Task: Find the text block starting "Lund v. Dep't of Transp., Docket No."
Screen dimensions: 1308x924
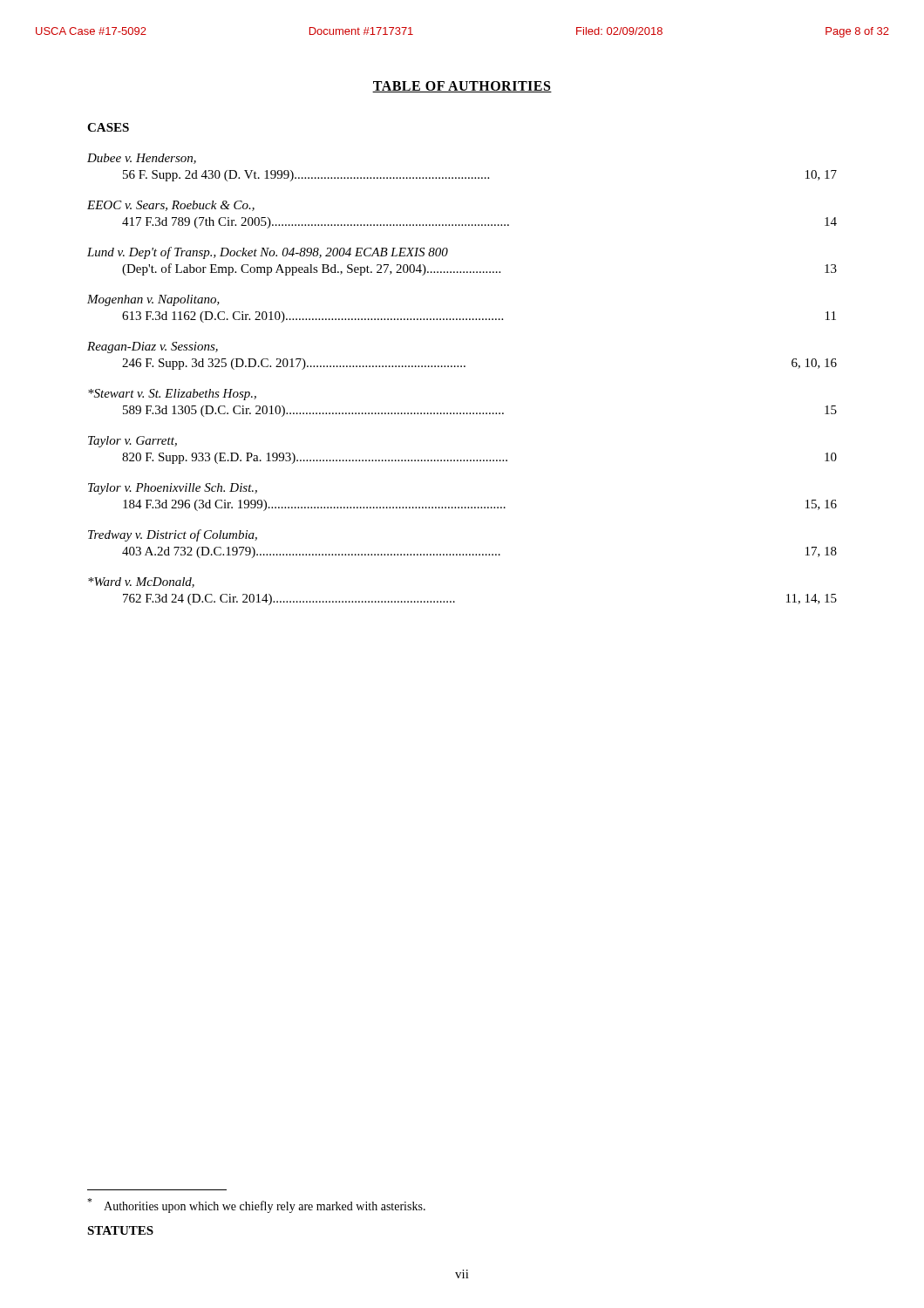Action: click(x=462, y=261)
